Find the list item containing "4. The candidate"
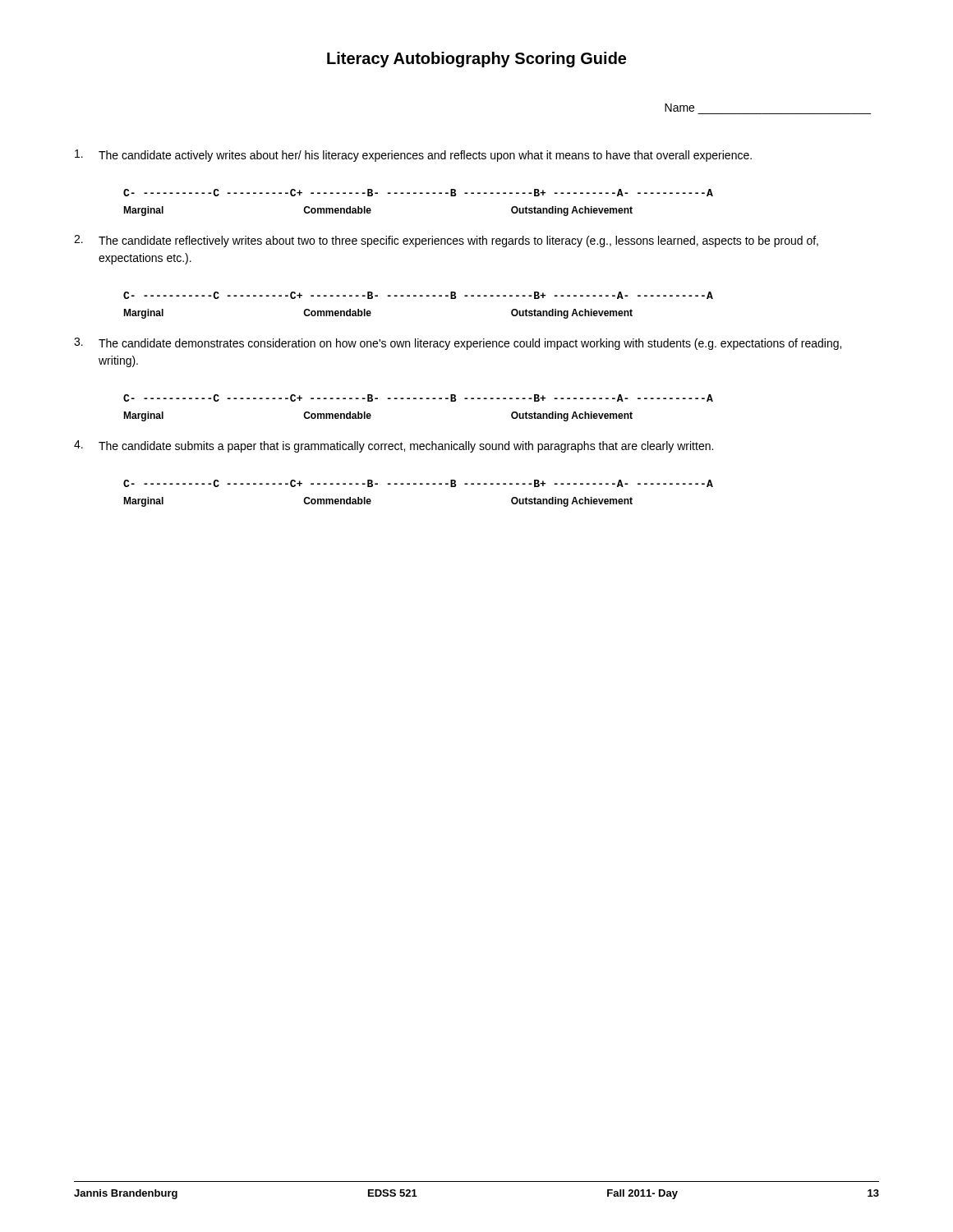The image size is (953, 1232). coord(476,446)
